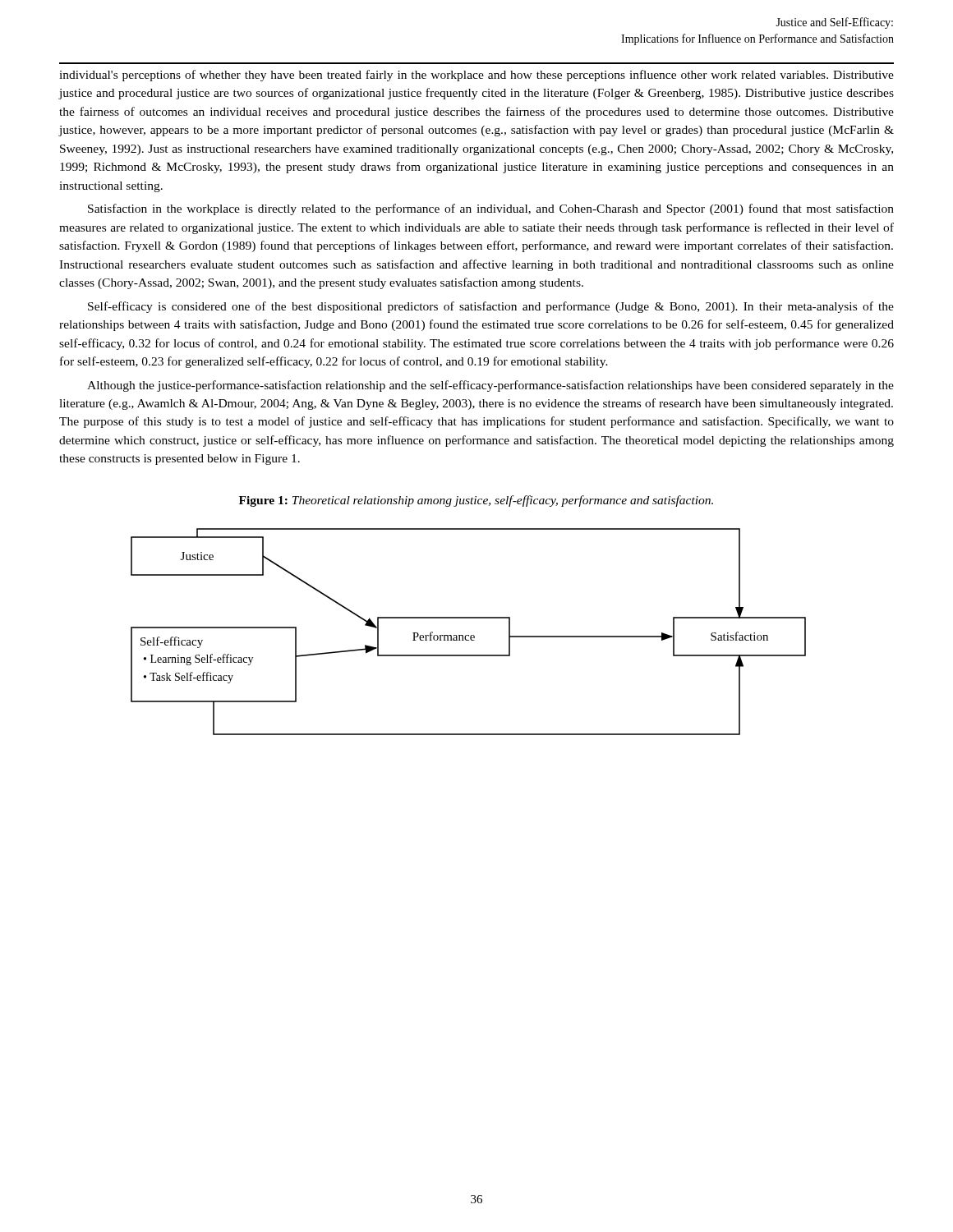Click on the element starting "Self-efficacy is considered"
Viewport: 953px width, 1232px height.
tap(476, 333)
